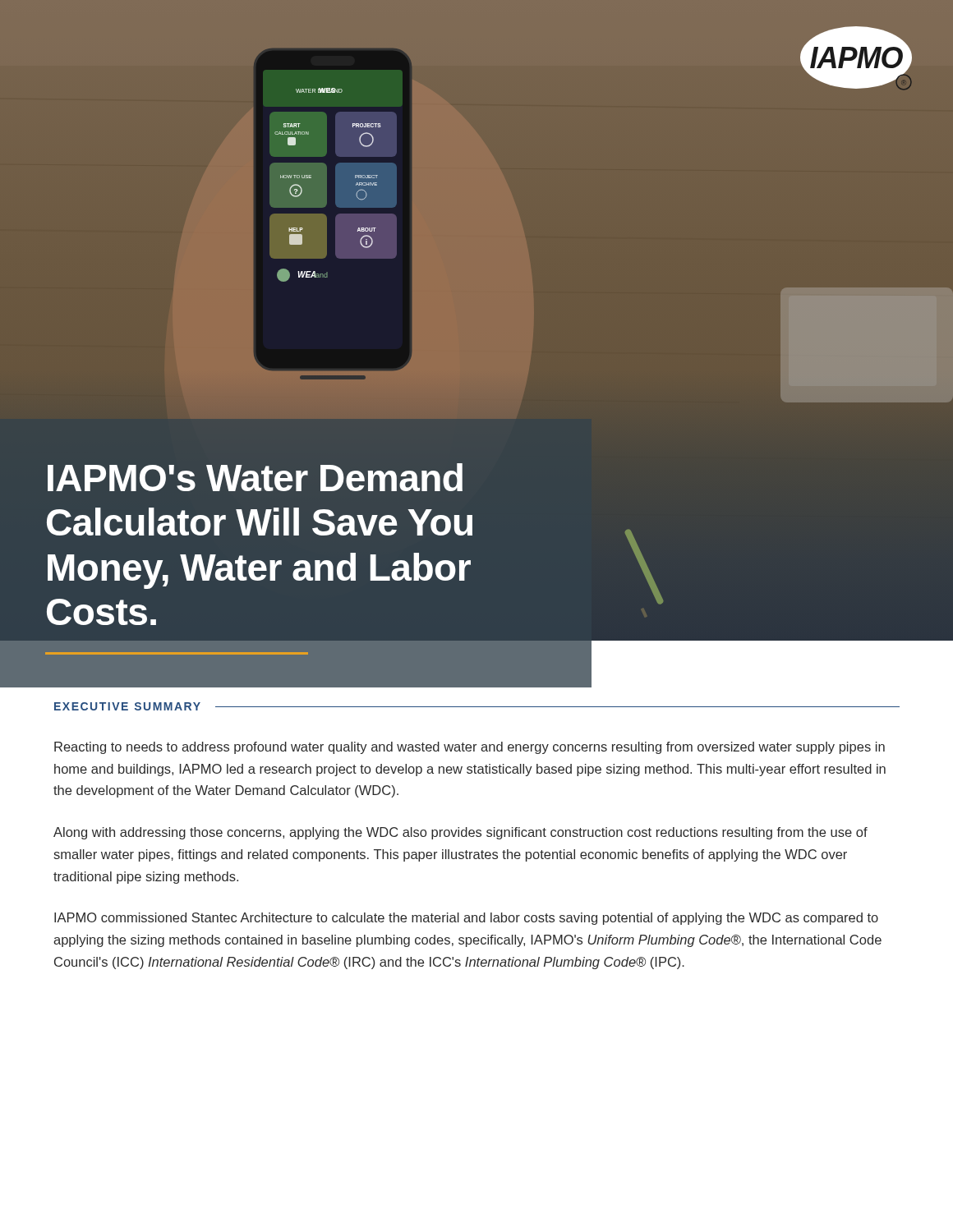The height and width of the screenshot is (1232, 953).
Task: Find the block starting "EXECUTIVE SUMMARY"
Action: pos(476,706)
